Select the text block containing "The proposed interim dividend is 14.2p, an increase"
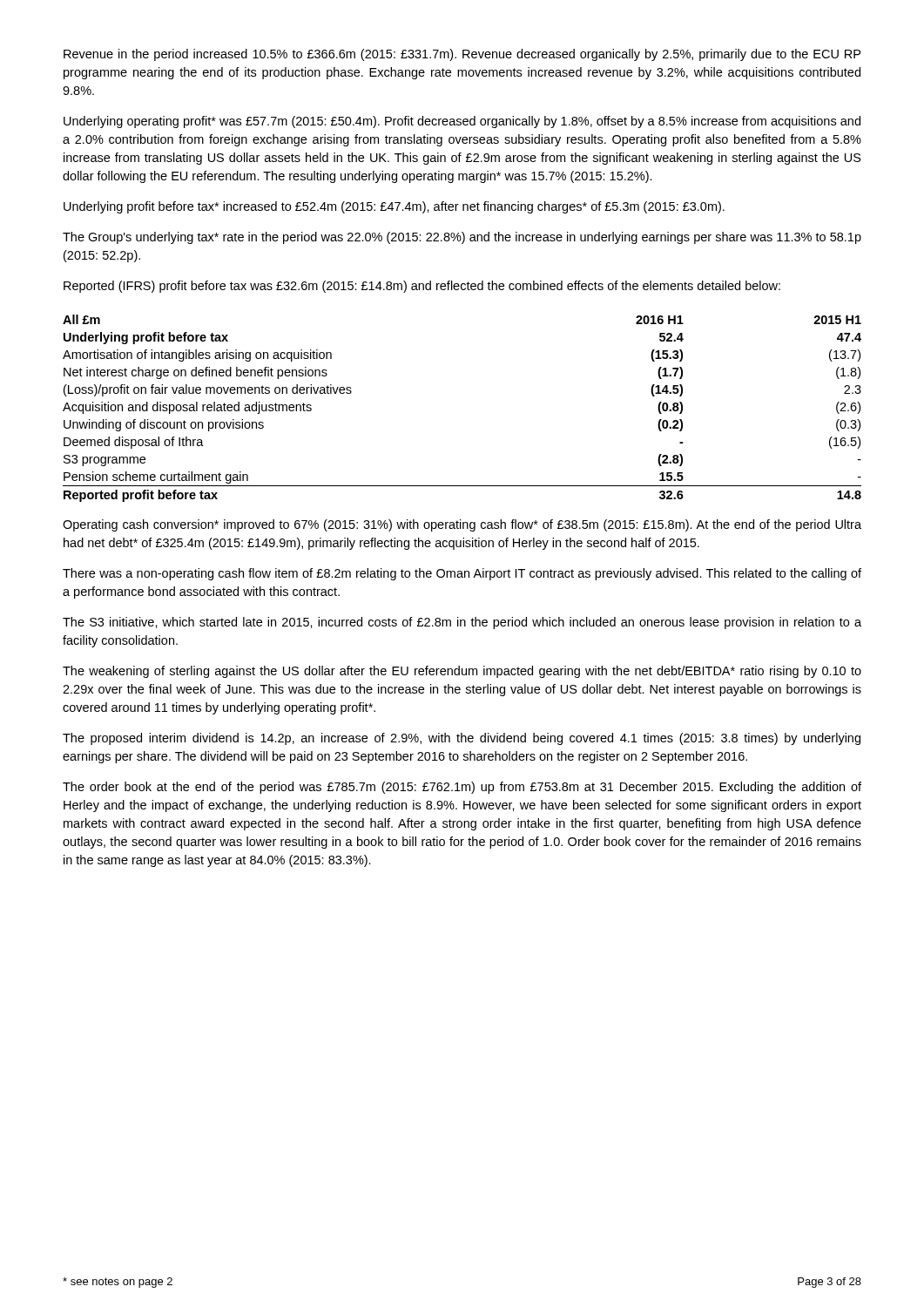Image resolution: width=924 pixels, height=1307 pixels. (x=462, y=748)
